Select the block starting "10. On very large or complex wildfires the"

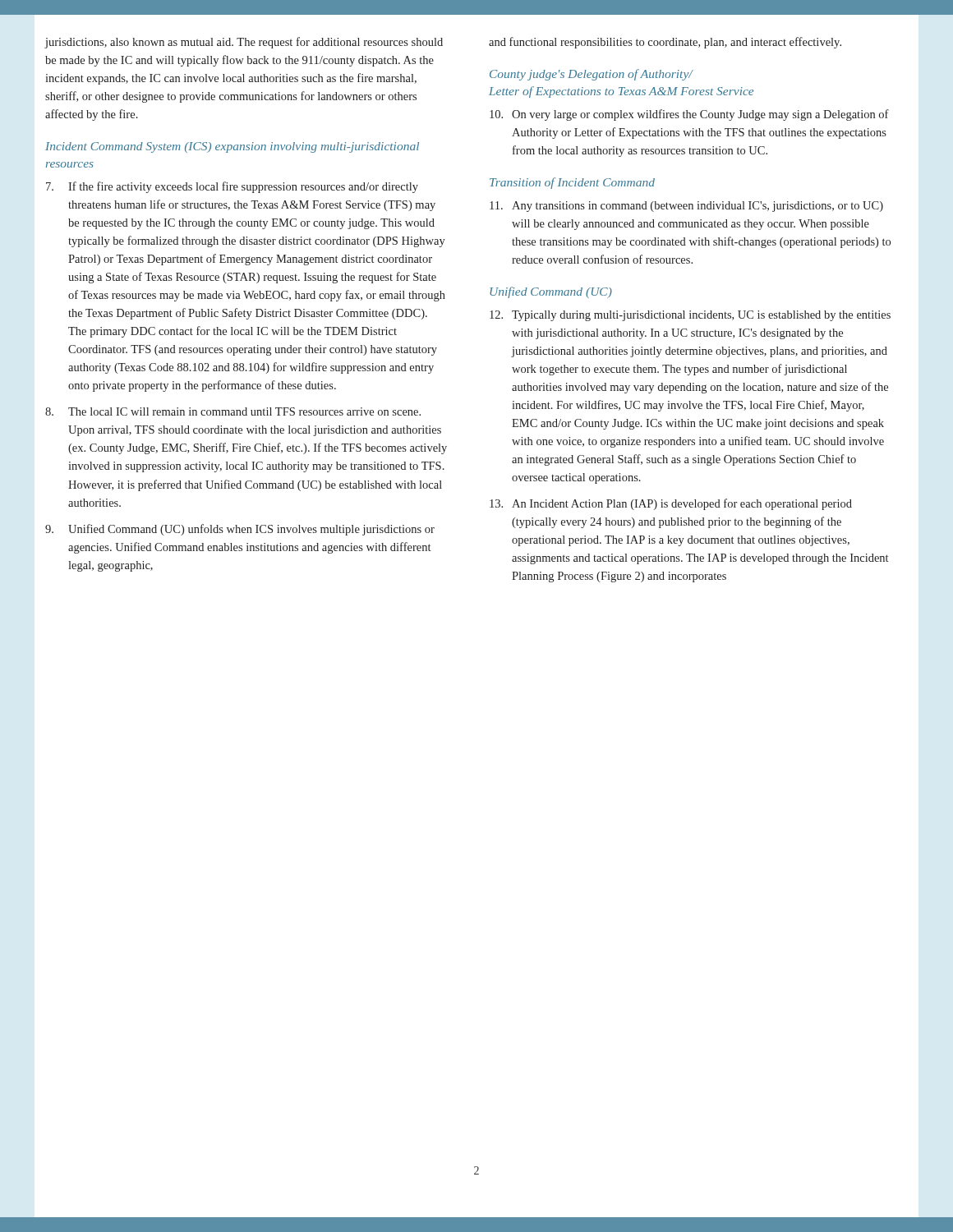690,132
